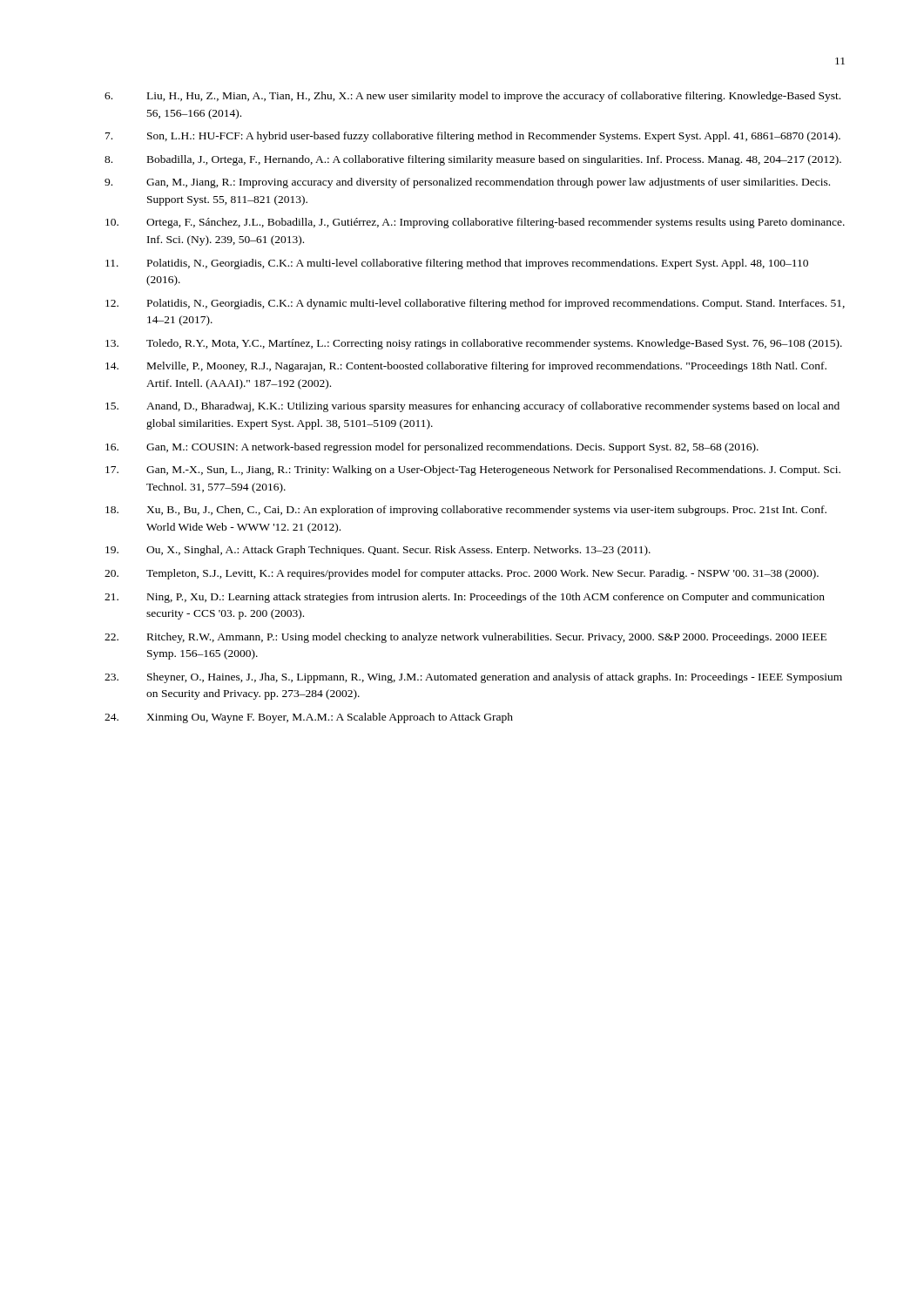This screenshot has width=924, height=1307.
Task: Click on the element starting "21. Ning, P., Xu, D.: Learning attack"
Action: [475, 605]
